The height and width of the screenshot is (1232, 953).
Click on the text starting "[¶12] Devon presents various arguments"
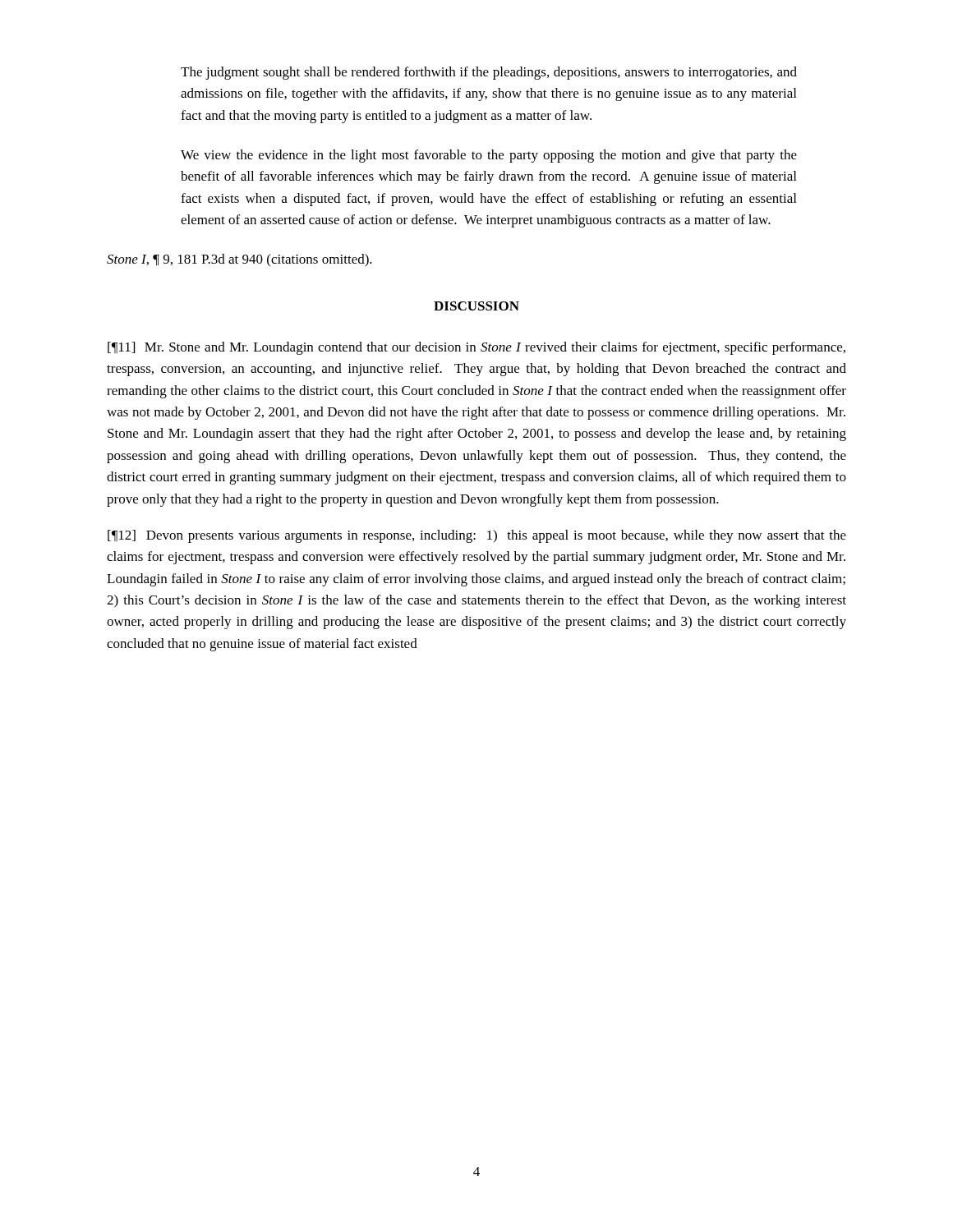point(476,590)
